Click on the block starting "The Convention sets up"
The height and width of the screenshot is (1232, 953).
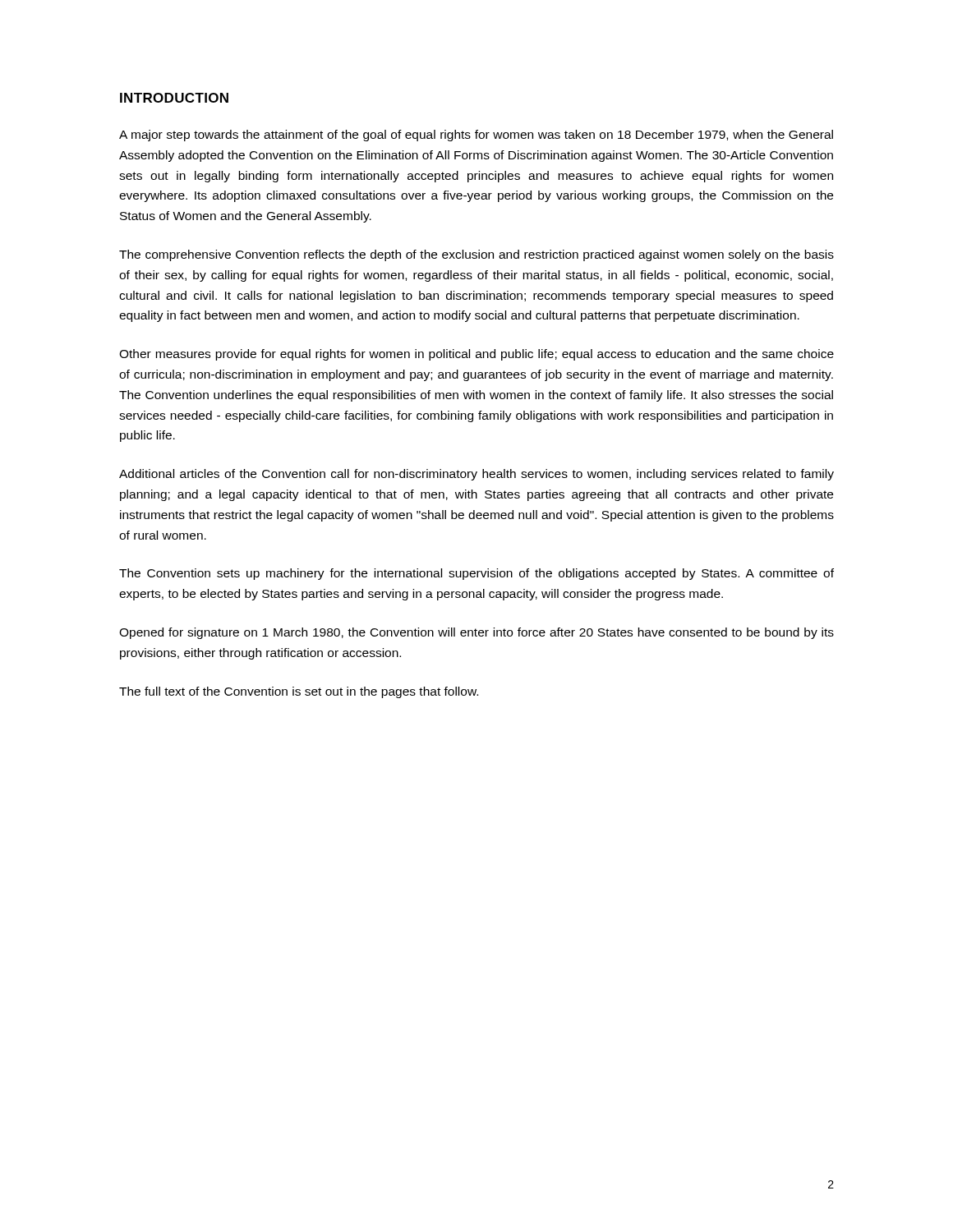(x=476, y=583)
